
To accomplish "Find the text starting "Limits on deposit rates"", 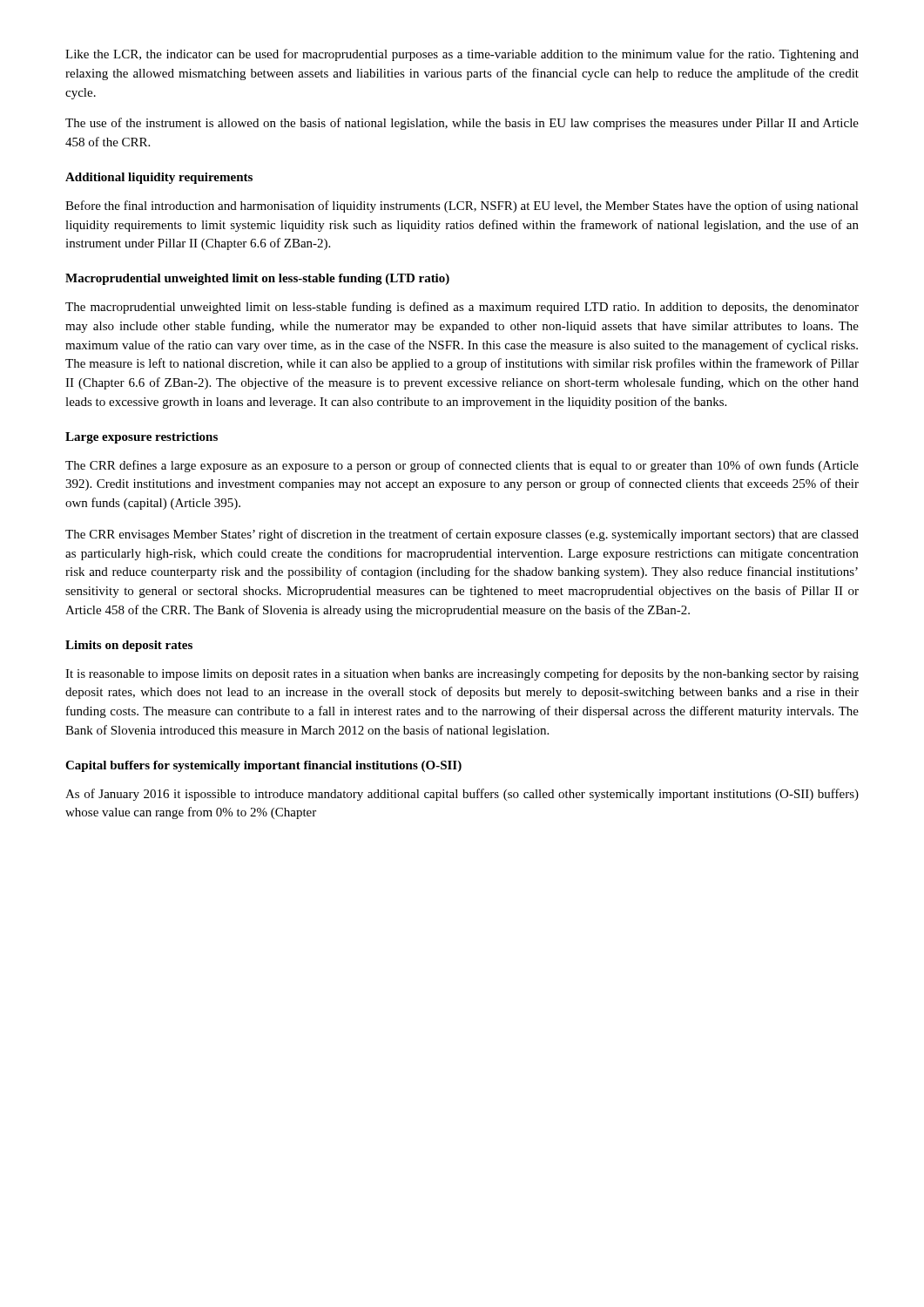I will point(129,646).
